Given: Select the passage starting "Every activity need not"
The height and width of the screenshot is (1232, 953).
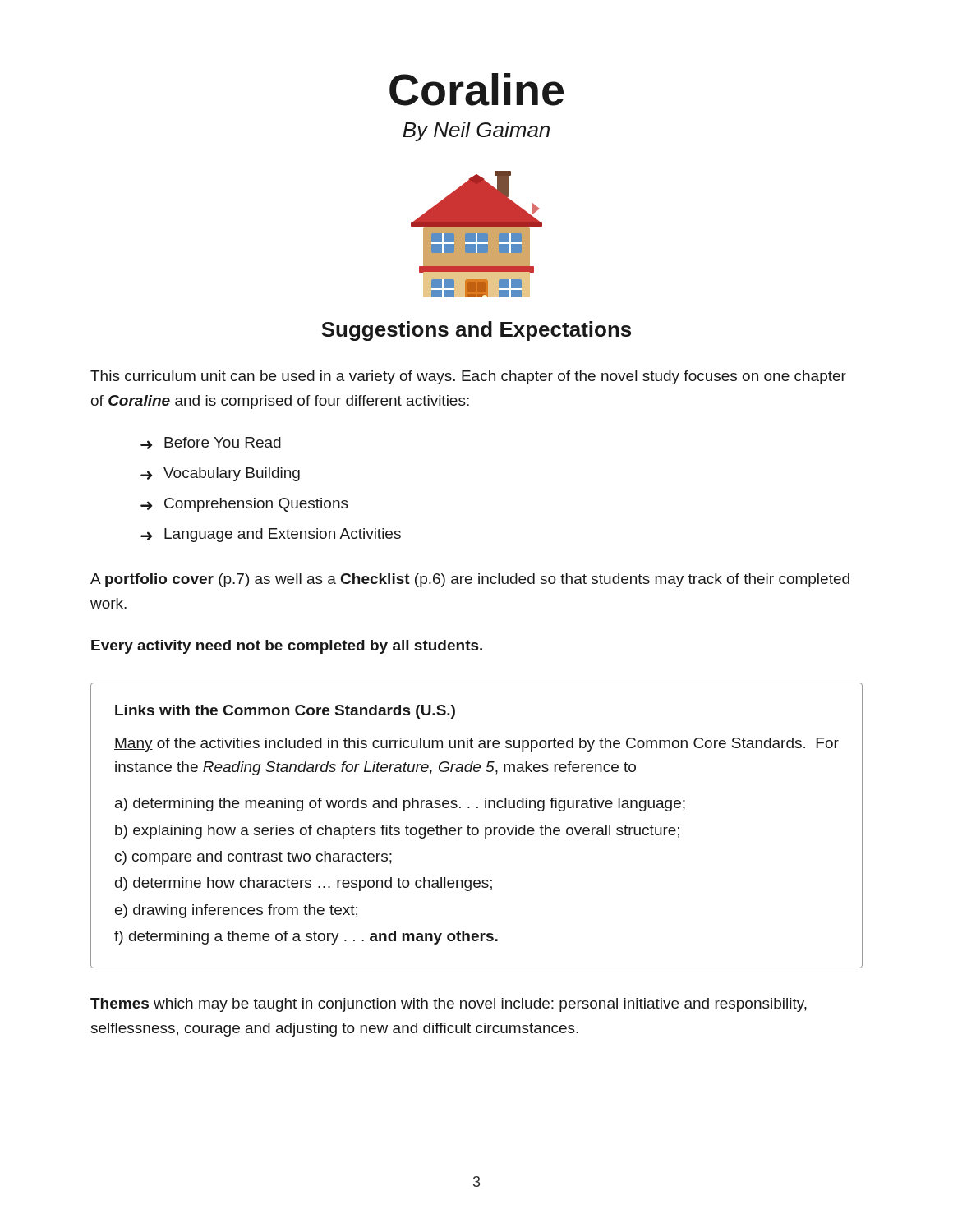Looking at the screenshot, I should tap(287, 645).
